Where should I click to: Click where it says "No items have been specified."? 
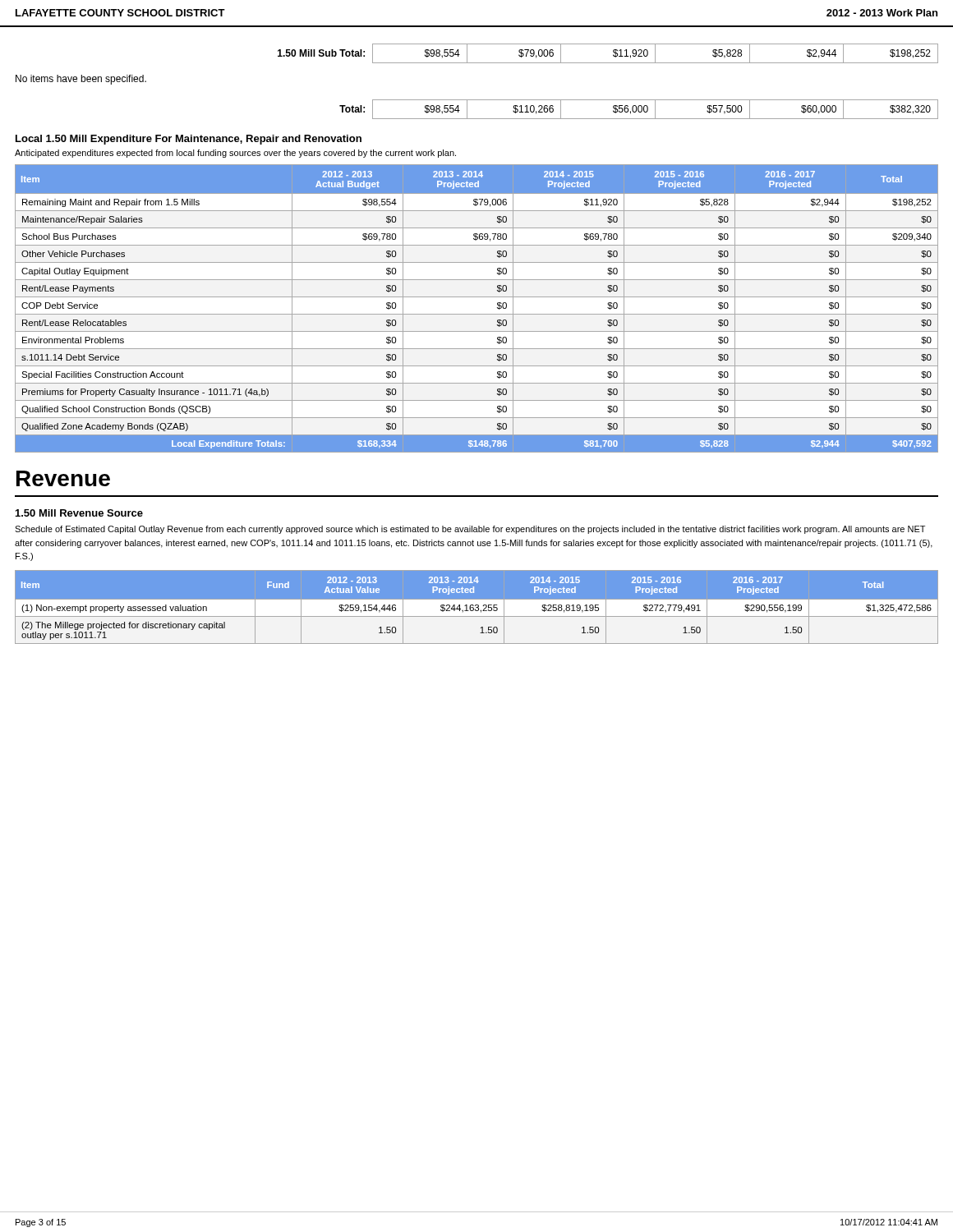81,79
